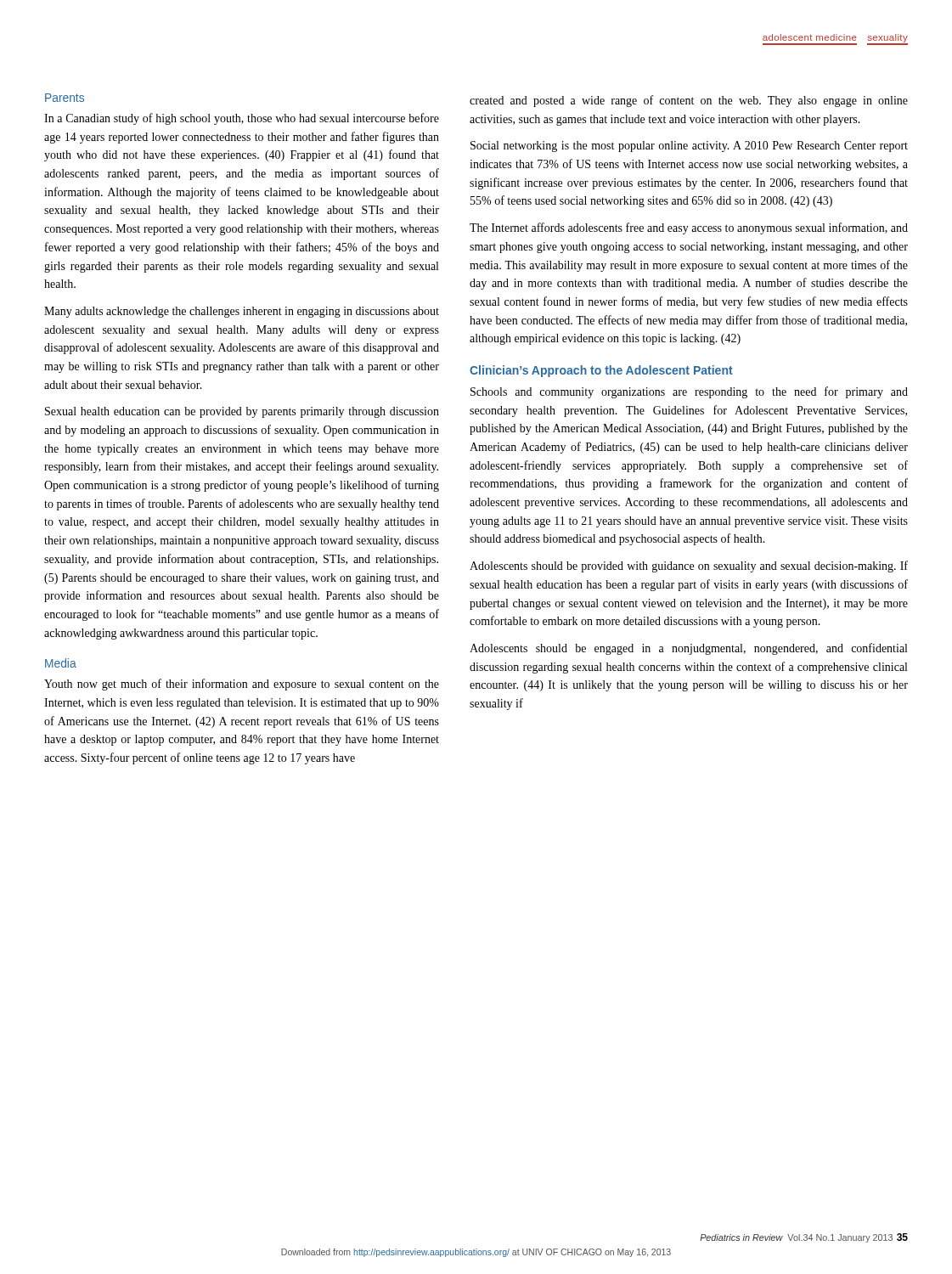Image resolution: width=952 pixels, height=1274 pixels.
Task: Navigate to the passage starting "Adolescents should be provided with guidance on"
Action: pyautogui.click(x=689, y=594)
